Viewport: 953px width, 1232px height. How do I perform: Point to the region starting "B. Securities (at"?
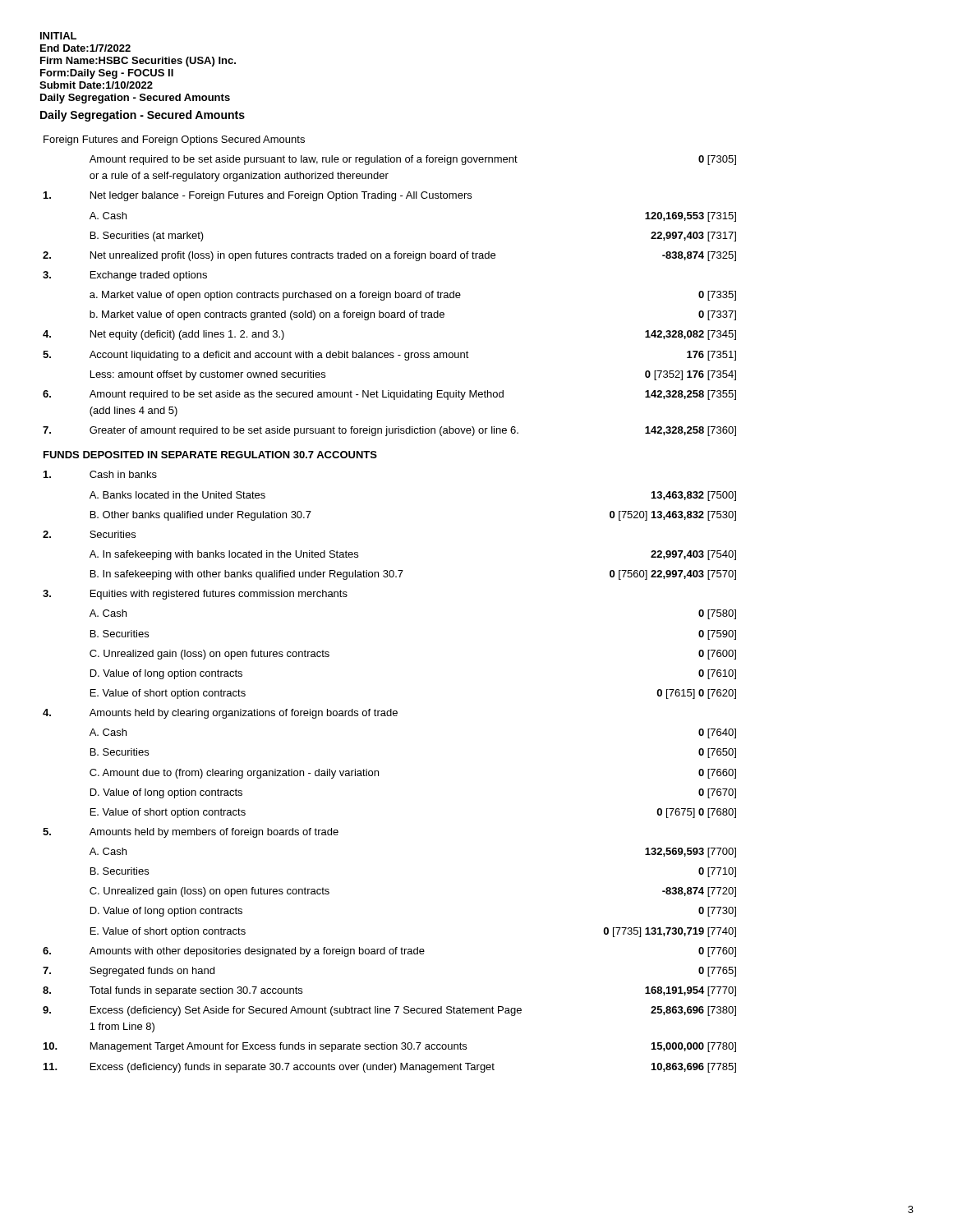pos(147,235)
